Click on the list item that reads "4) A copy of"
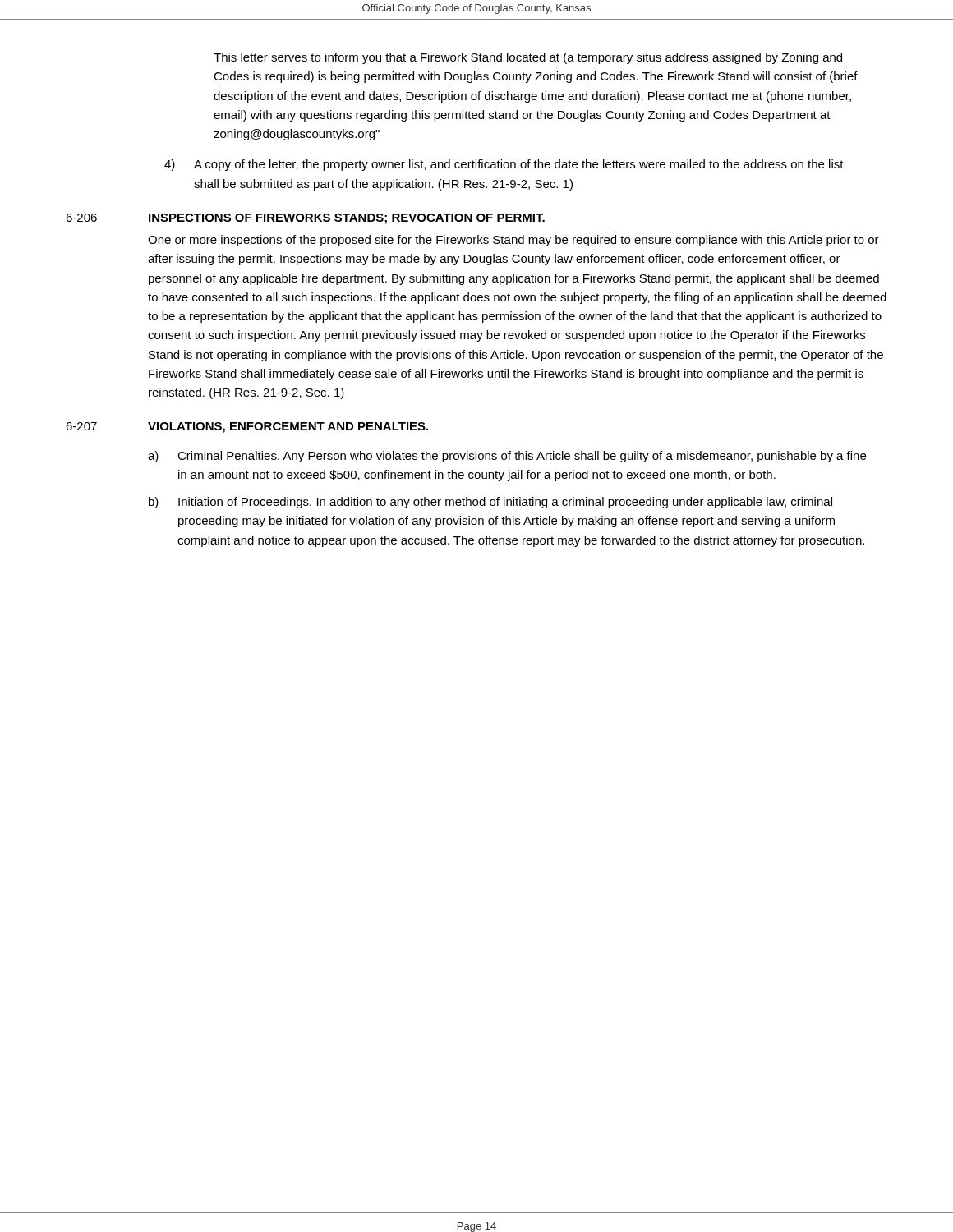Image resolution: width=953 pixels, height=1232 pixels. click(518, 174)
